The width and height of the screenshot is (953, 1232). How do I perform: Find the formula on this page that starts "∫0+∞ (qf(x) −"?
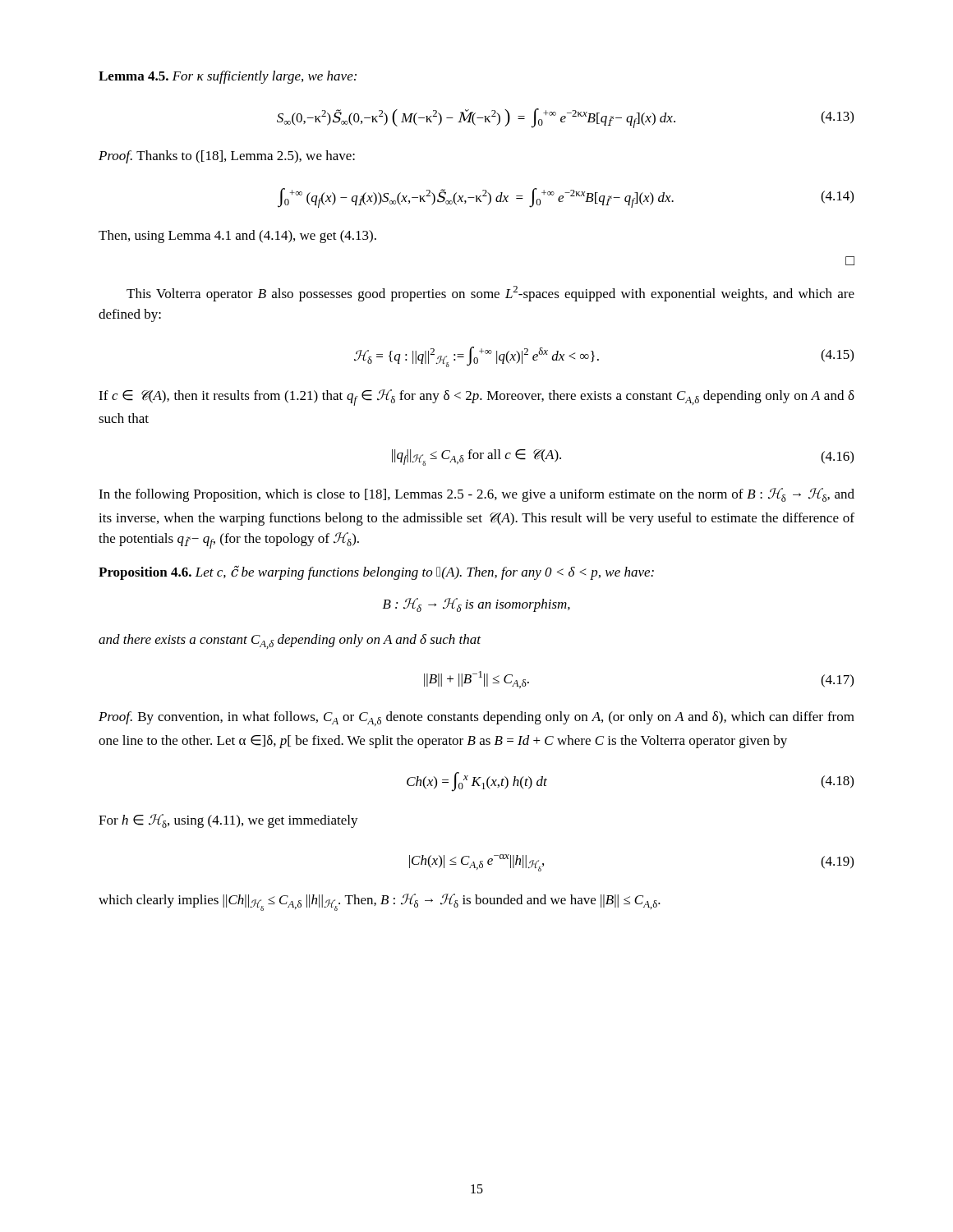click(x=567, y=196)
